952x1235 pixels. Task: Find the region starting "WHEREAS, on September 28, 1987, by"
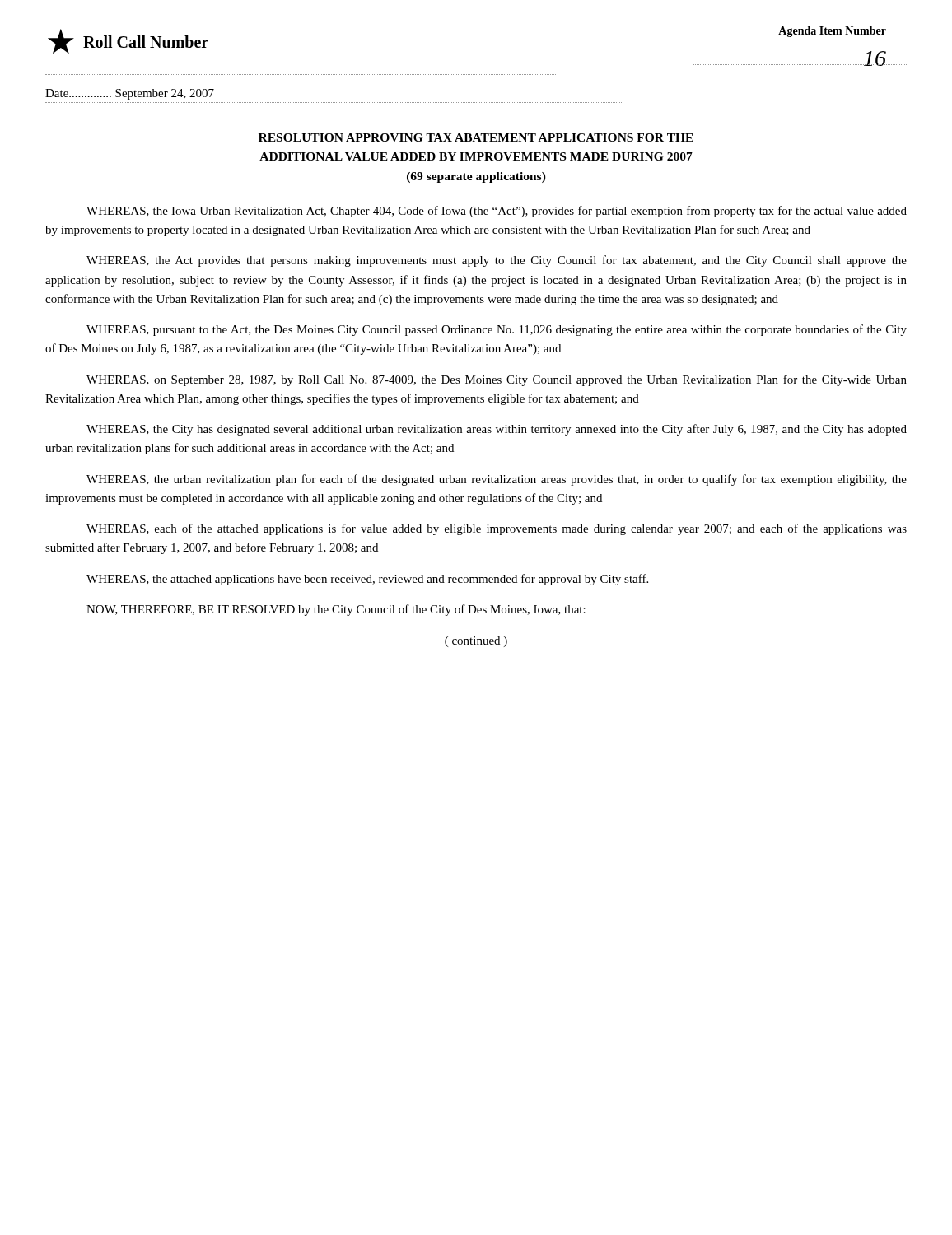coord(476,389)
